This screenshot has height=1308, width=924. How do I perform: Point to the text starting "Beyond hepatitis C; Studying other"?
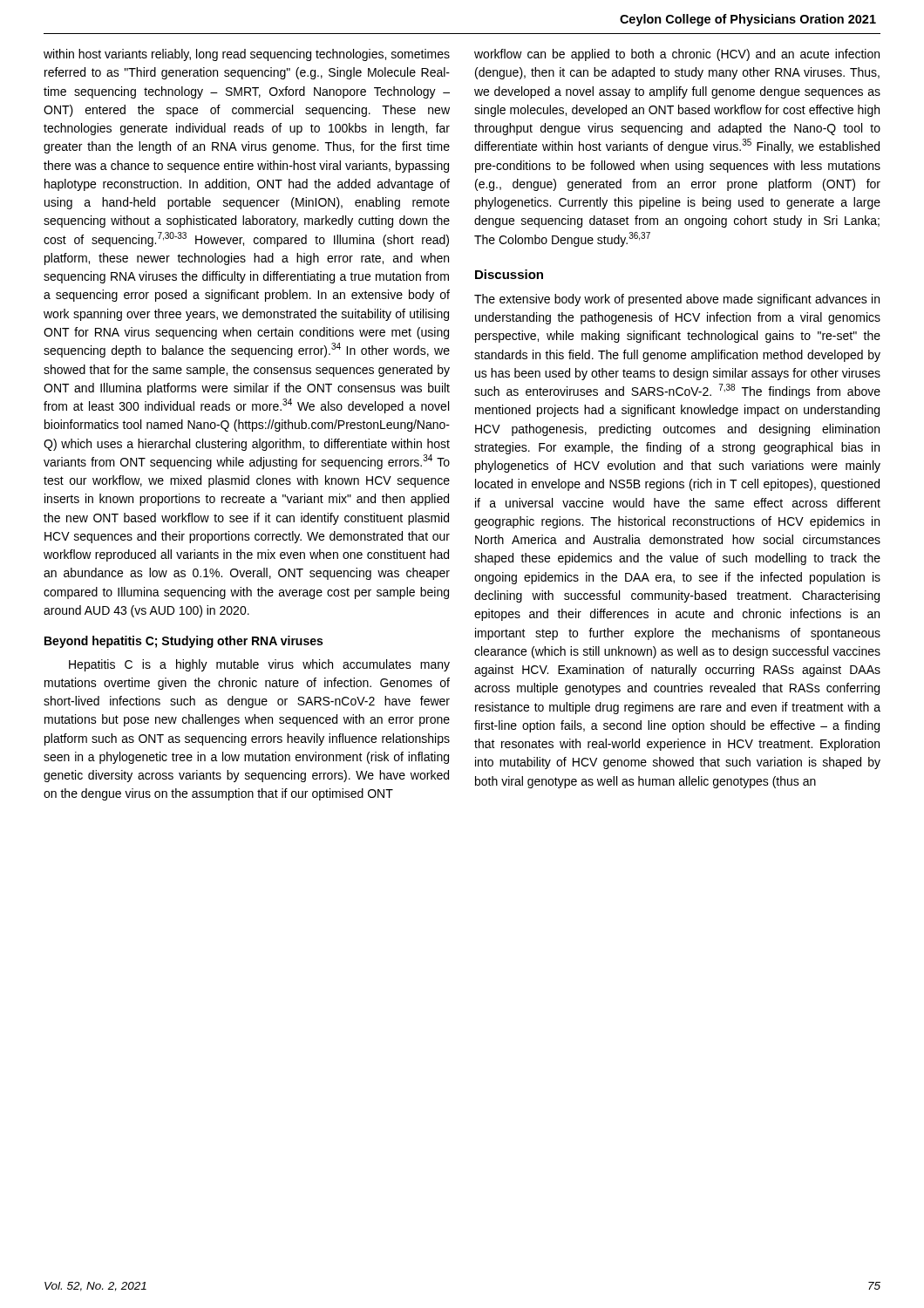coord(183,641)
